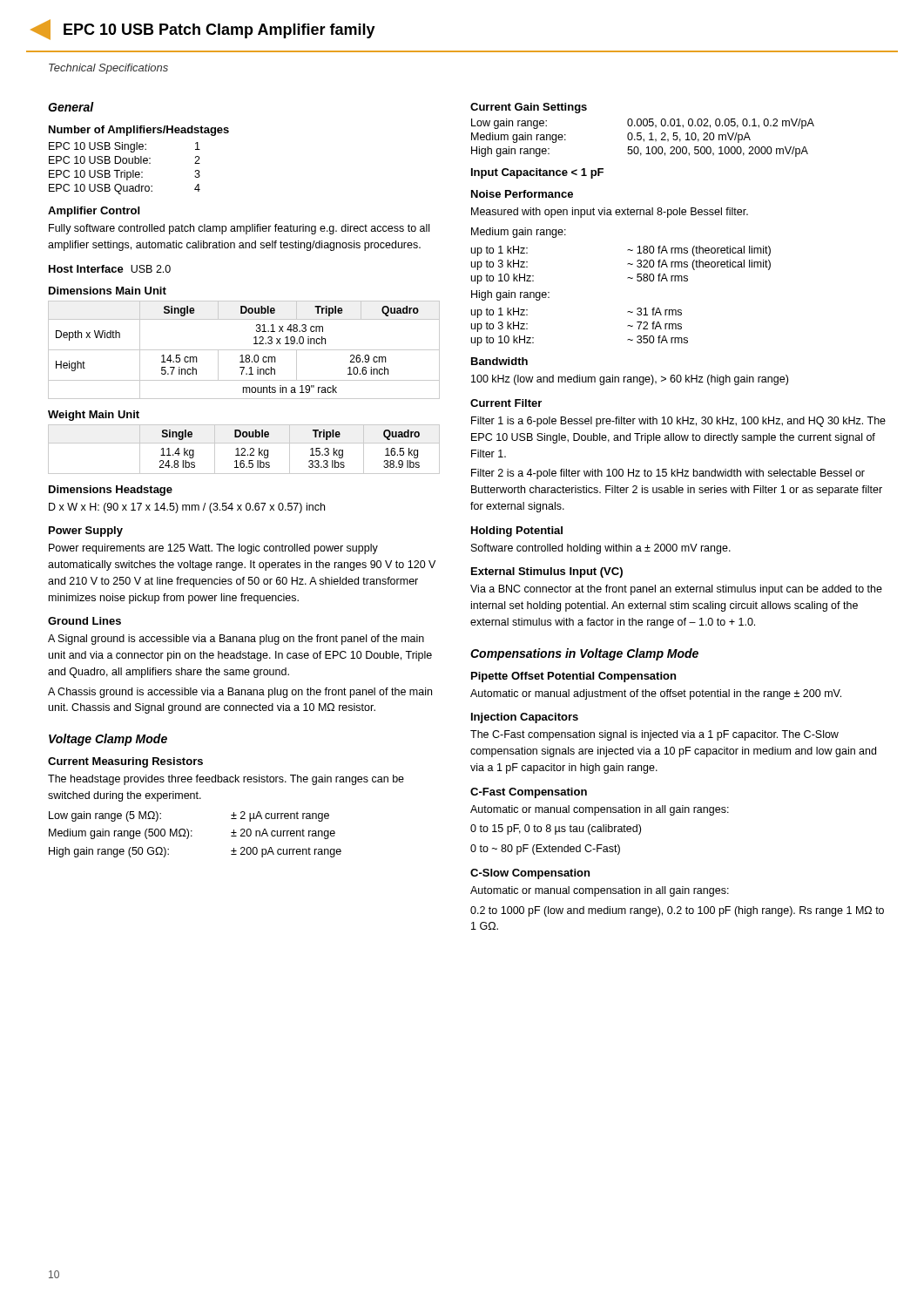Navigate to the passage starting "The headstage provides three"
The height and width of the screenshot is (1307, 924).
(x=226, y=787)
